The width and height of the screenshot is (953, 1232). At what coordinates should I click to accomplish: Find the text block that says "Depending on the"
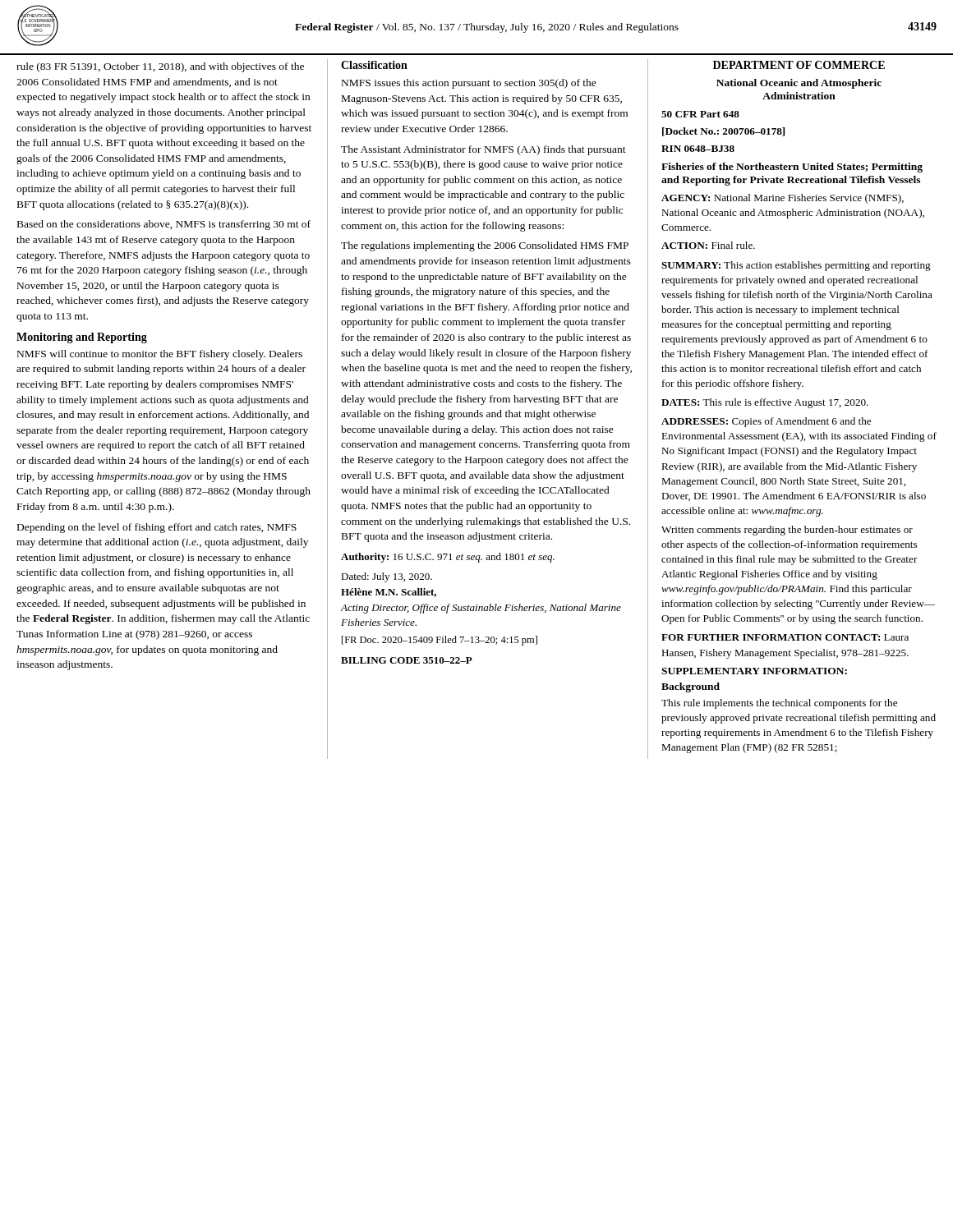point(164,596)
